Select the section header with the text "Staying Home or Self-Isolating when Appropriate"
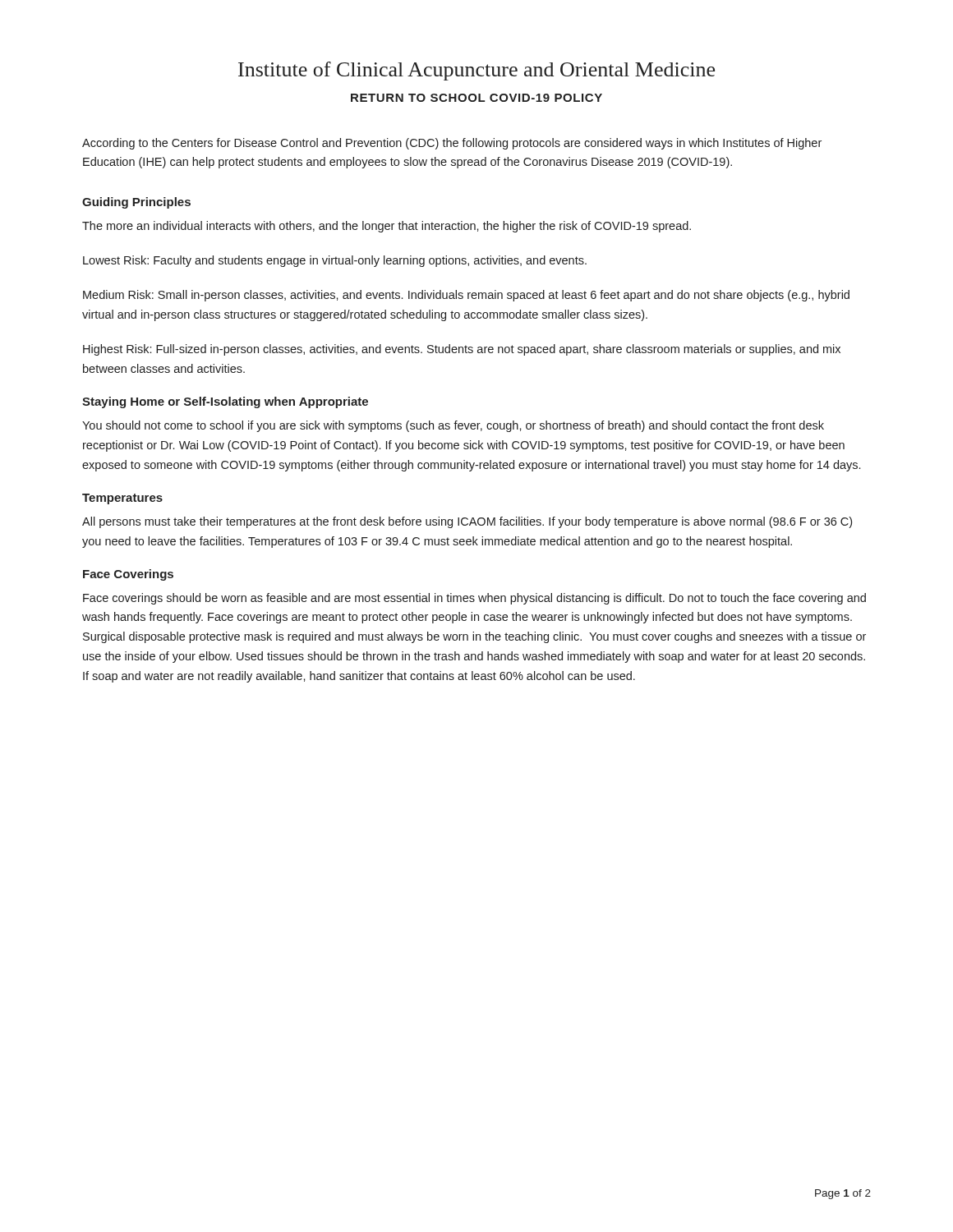Viewport: 953px width, 1232px height. [225, 401]
